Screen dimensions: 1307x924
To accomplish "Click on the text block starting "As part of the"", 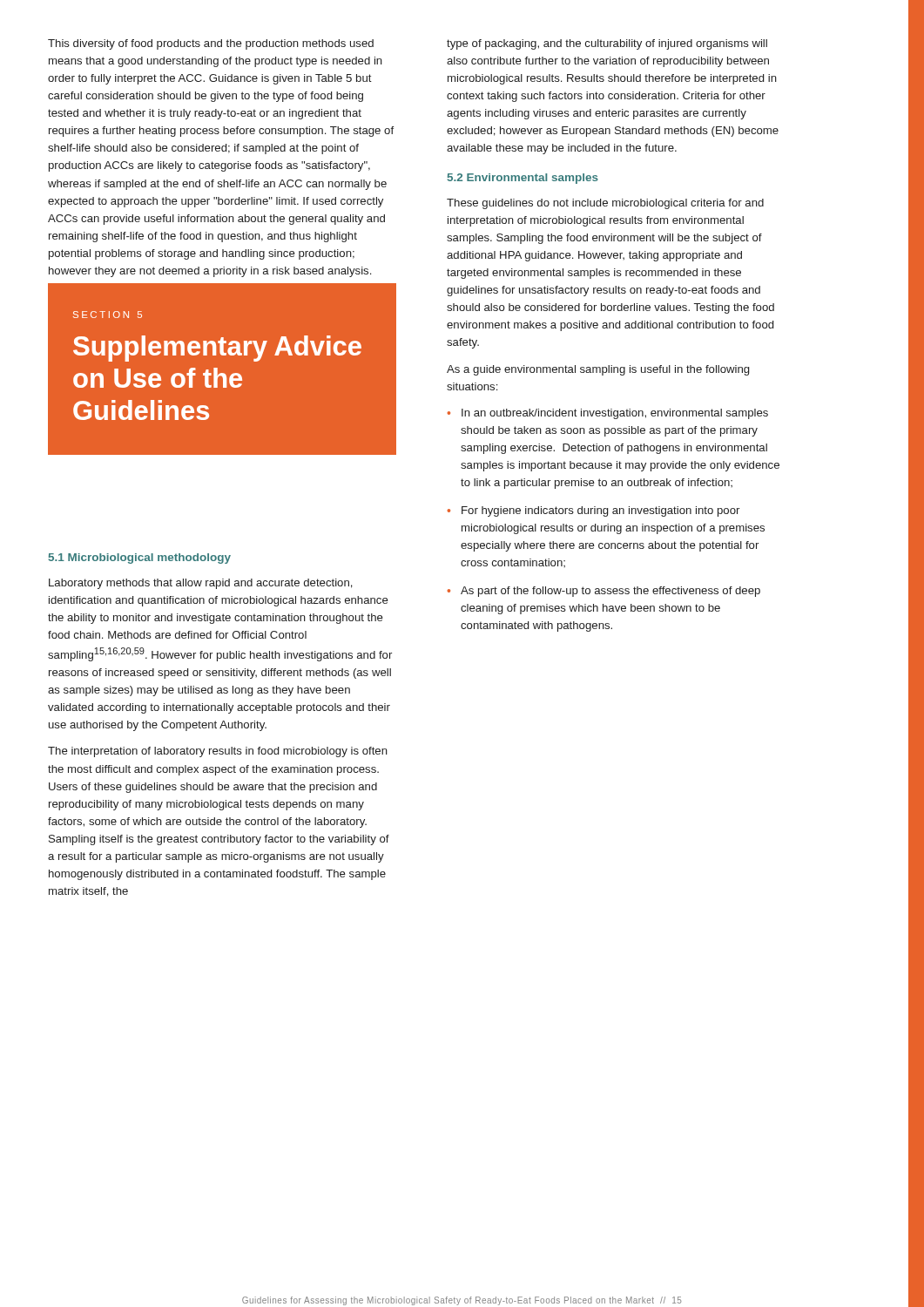I will click(x=611, y=608).
